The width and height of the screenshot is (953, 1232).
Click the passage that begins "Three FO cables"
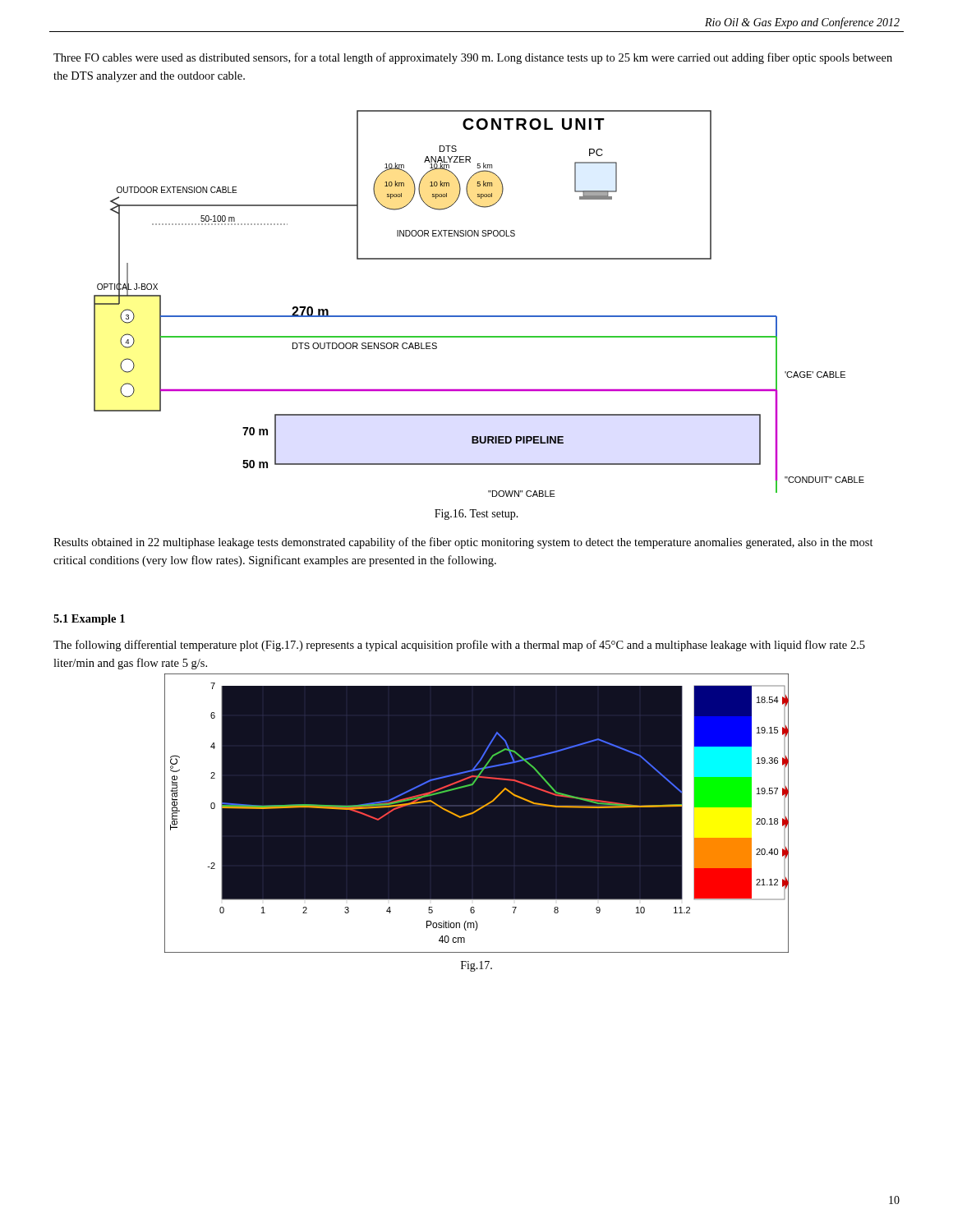coord(473,66)
